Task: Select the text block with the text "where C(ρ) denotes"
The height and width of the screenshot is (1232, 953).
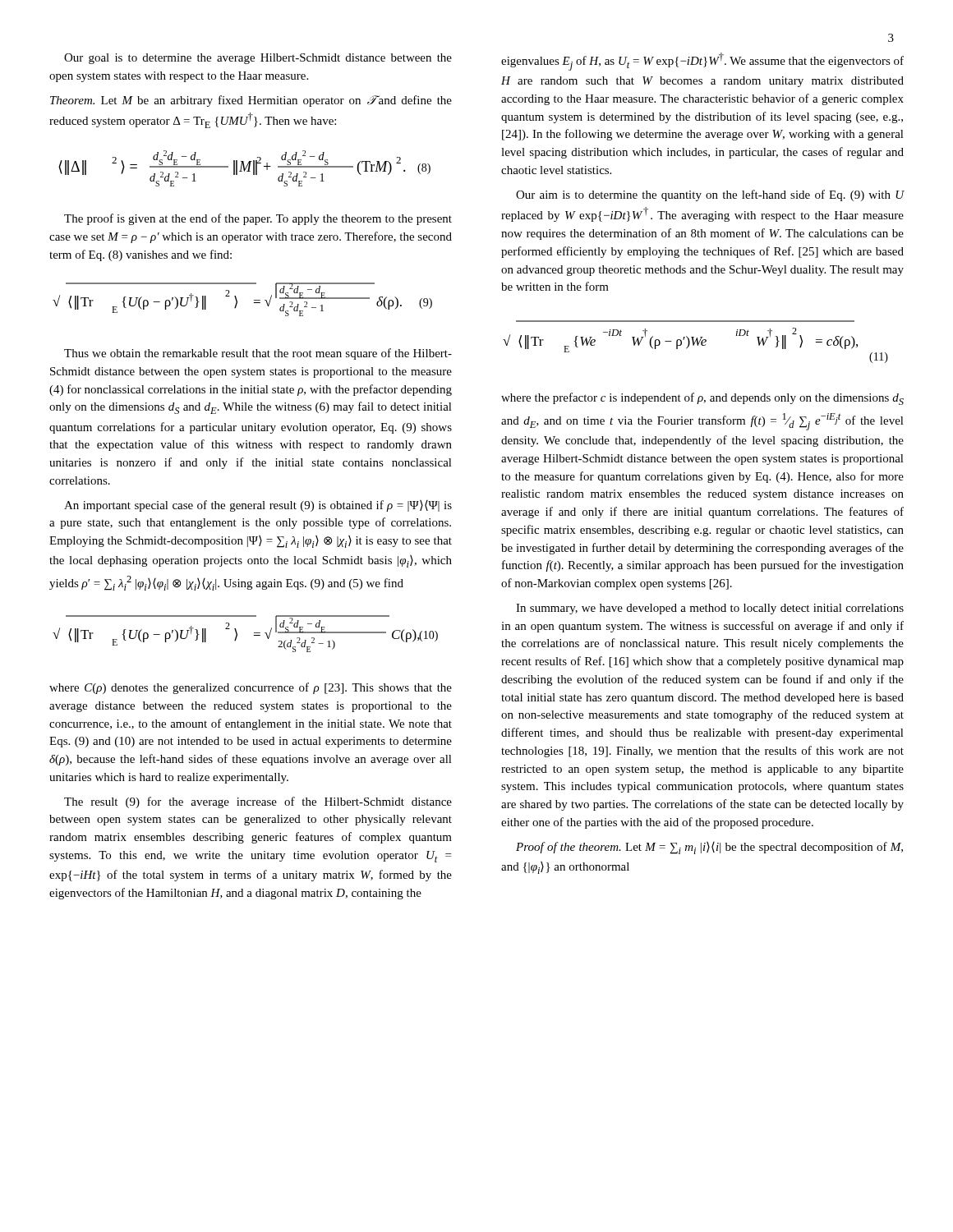Action: coord(251,733)
